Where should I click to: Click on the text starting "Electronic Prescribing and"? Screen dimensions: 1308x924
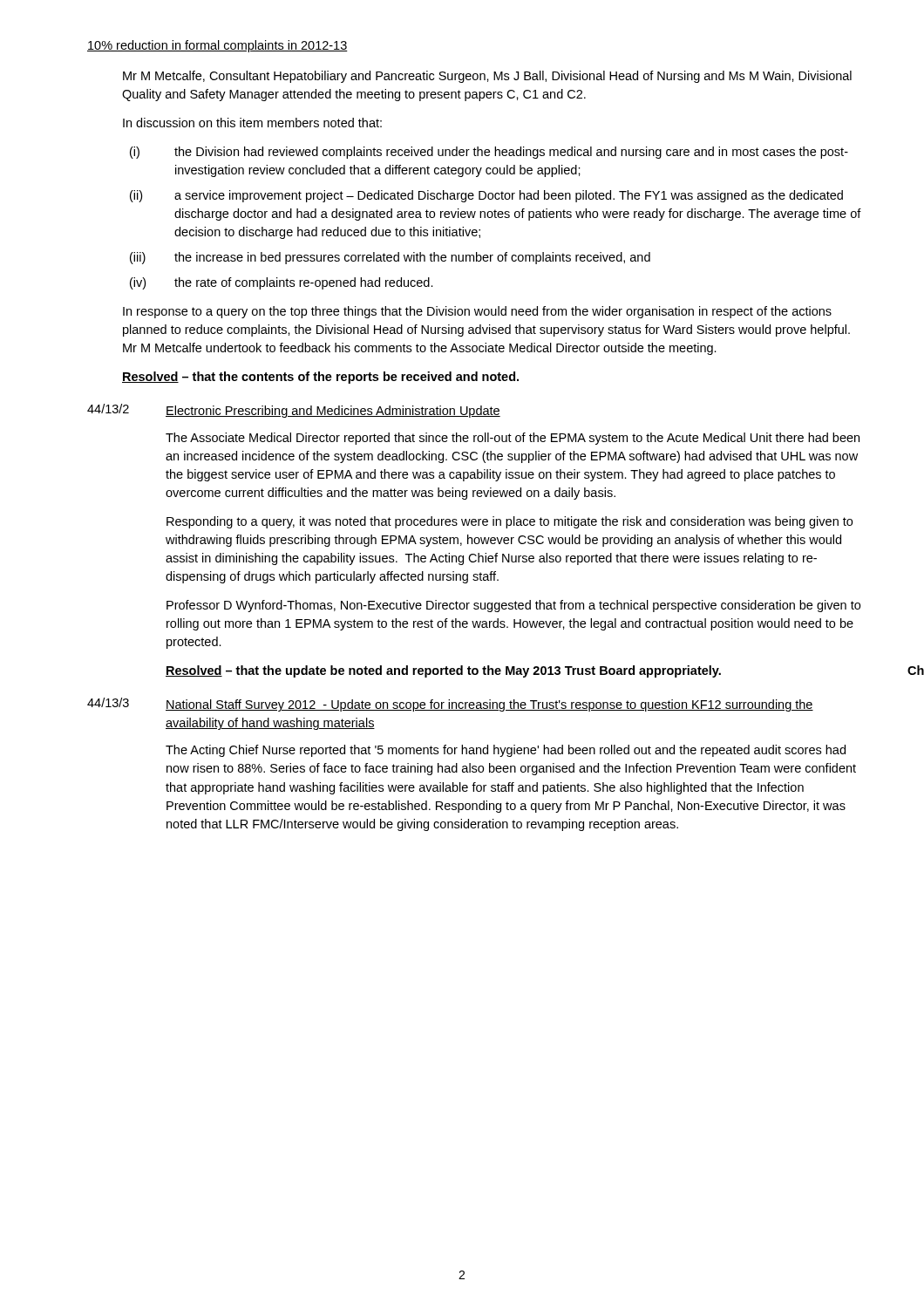[333, 411]
